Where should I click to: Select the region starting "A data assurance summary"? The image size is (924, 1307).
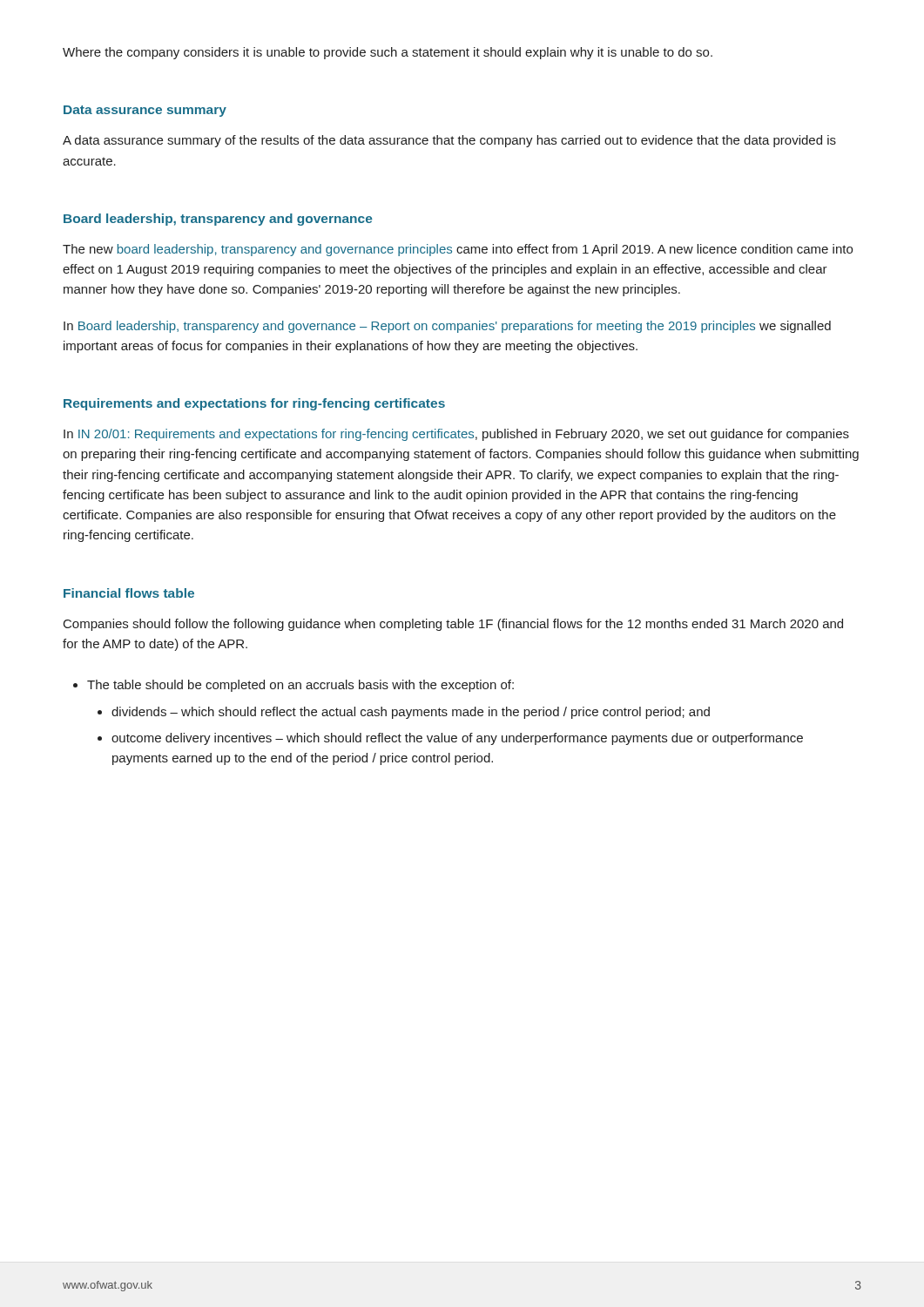click(449, 150)
